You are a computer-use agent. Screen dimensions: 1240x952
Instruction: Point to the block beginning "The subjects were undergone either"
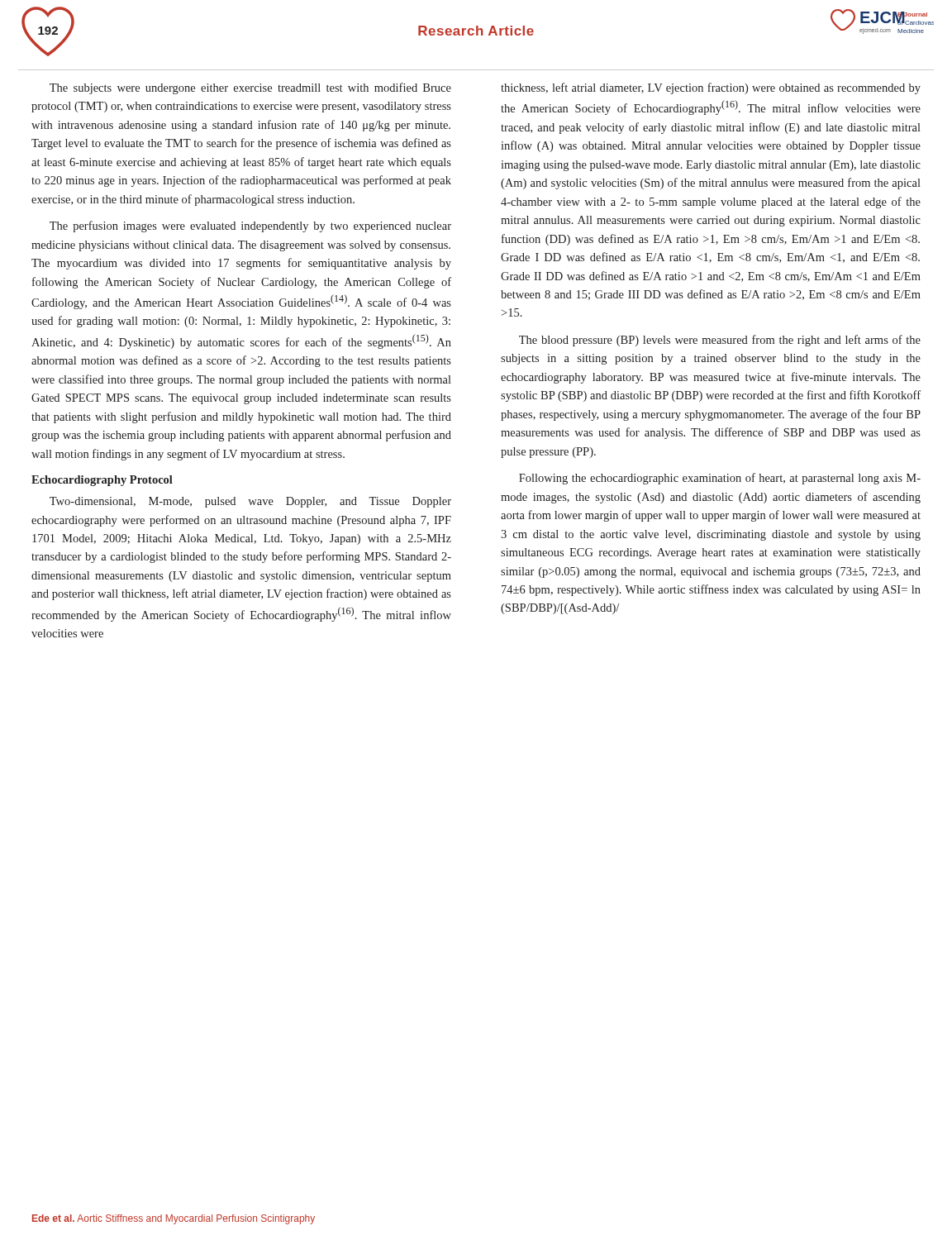pos(241,271)
